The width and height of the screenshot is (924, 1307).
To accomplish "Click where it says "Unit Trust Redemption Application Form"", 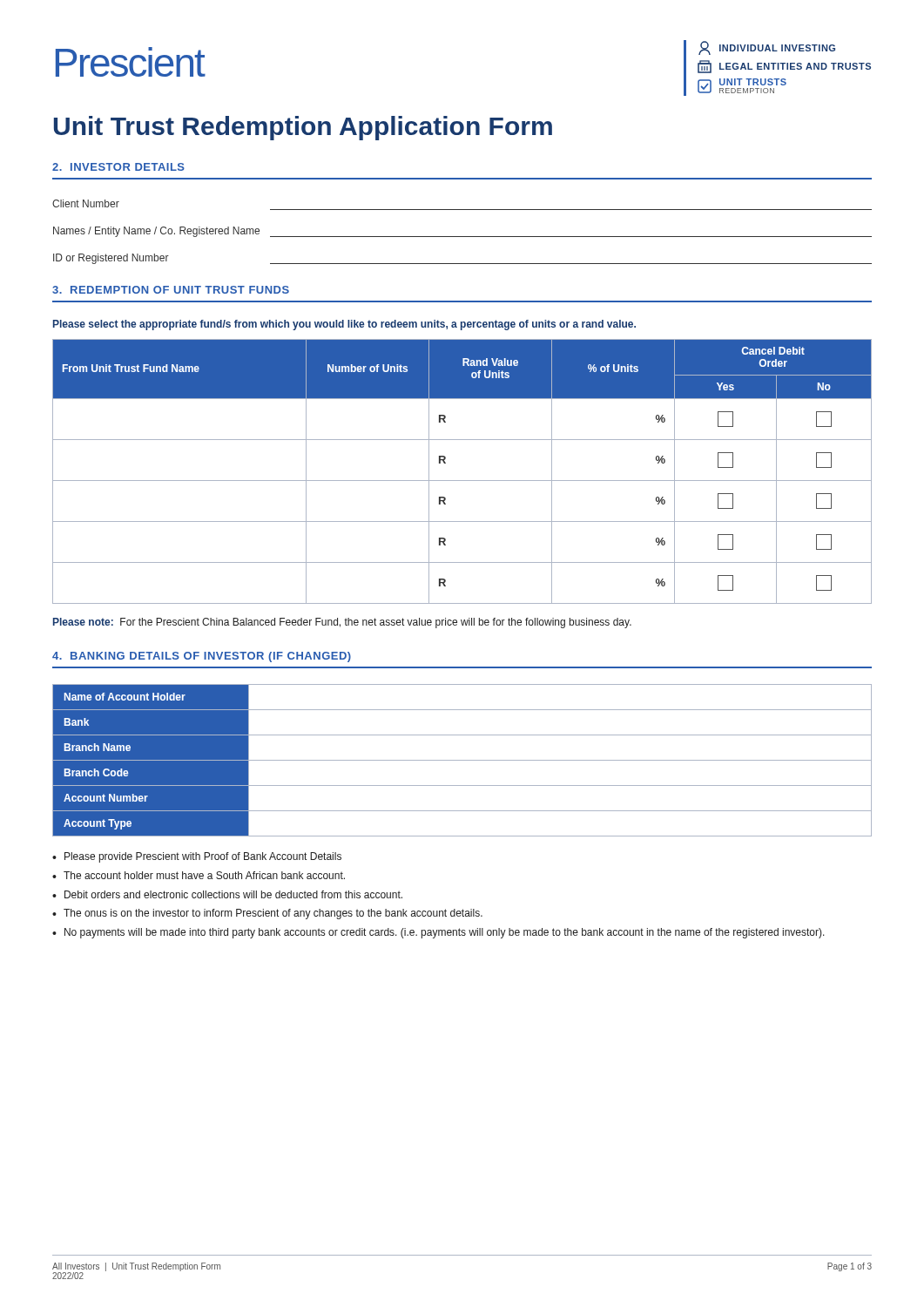I will pos(303,126).
